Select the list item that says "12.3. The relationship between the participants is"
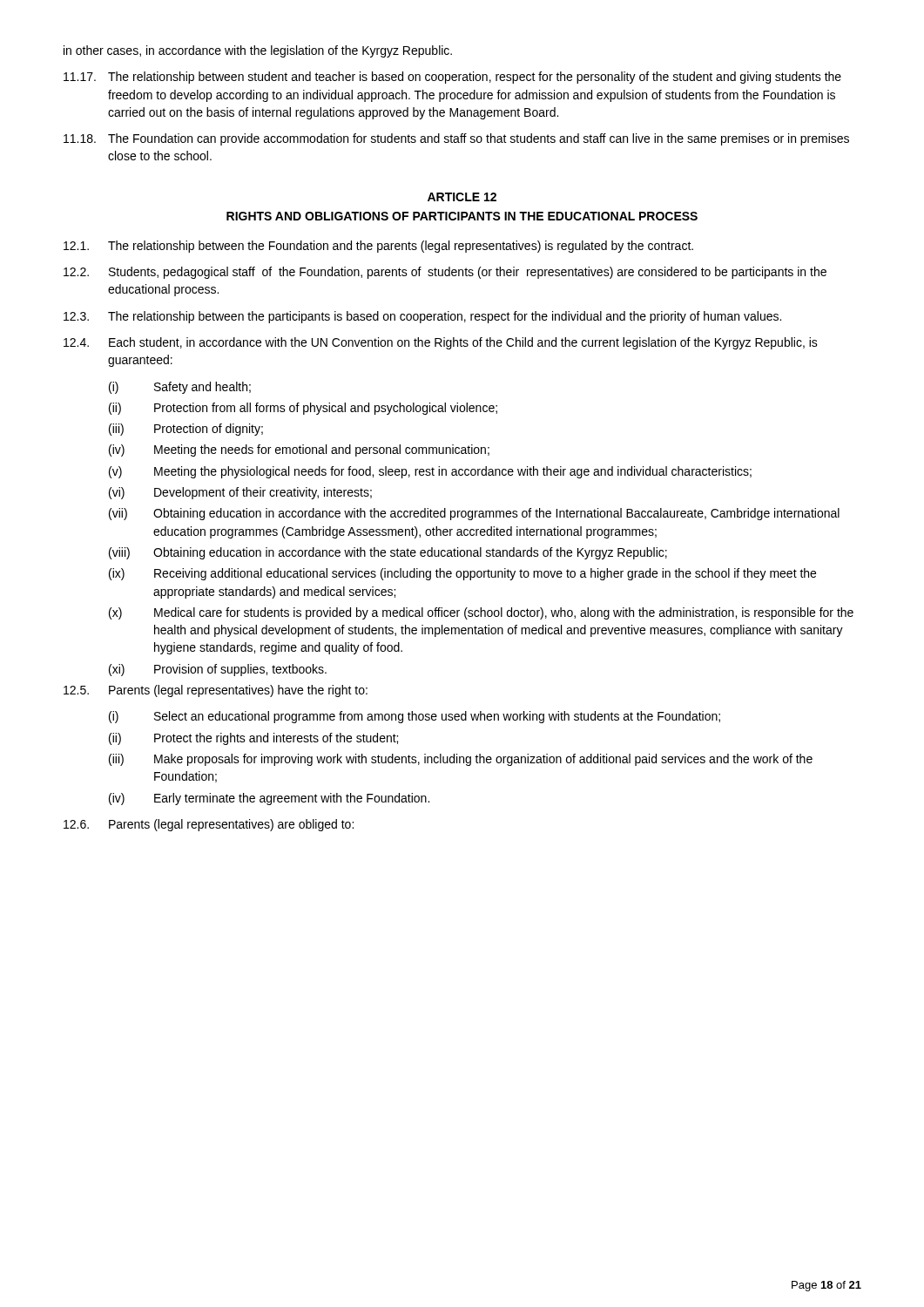The width and height of the screenshot is (924, 1307). 462,316
